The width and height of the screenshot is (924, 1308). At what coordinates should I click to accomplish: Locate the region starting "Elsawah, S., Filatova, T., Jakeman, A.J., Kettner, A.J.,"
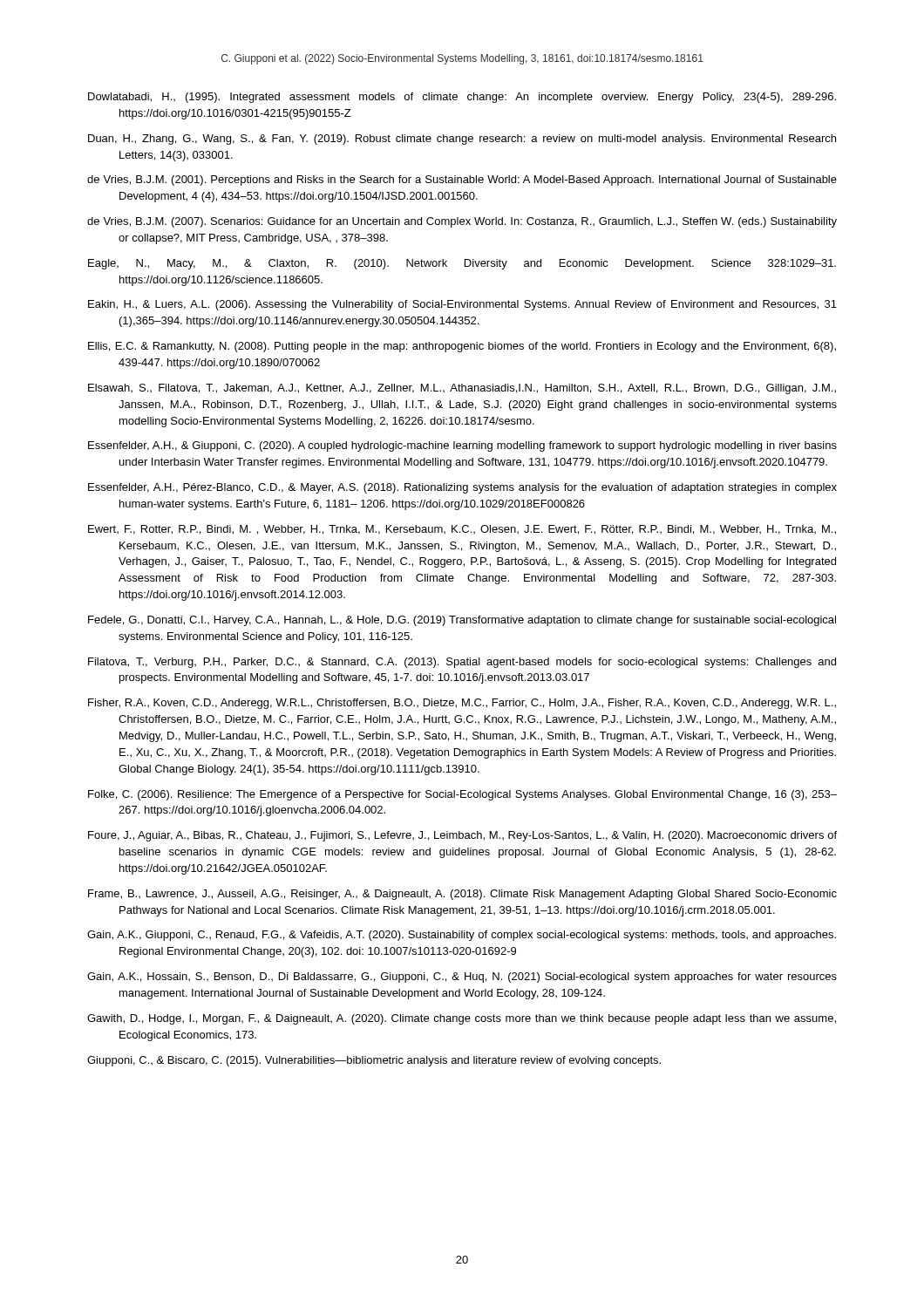462,404
